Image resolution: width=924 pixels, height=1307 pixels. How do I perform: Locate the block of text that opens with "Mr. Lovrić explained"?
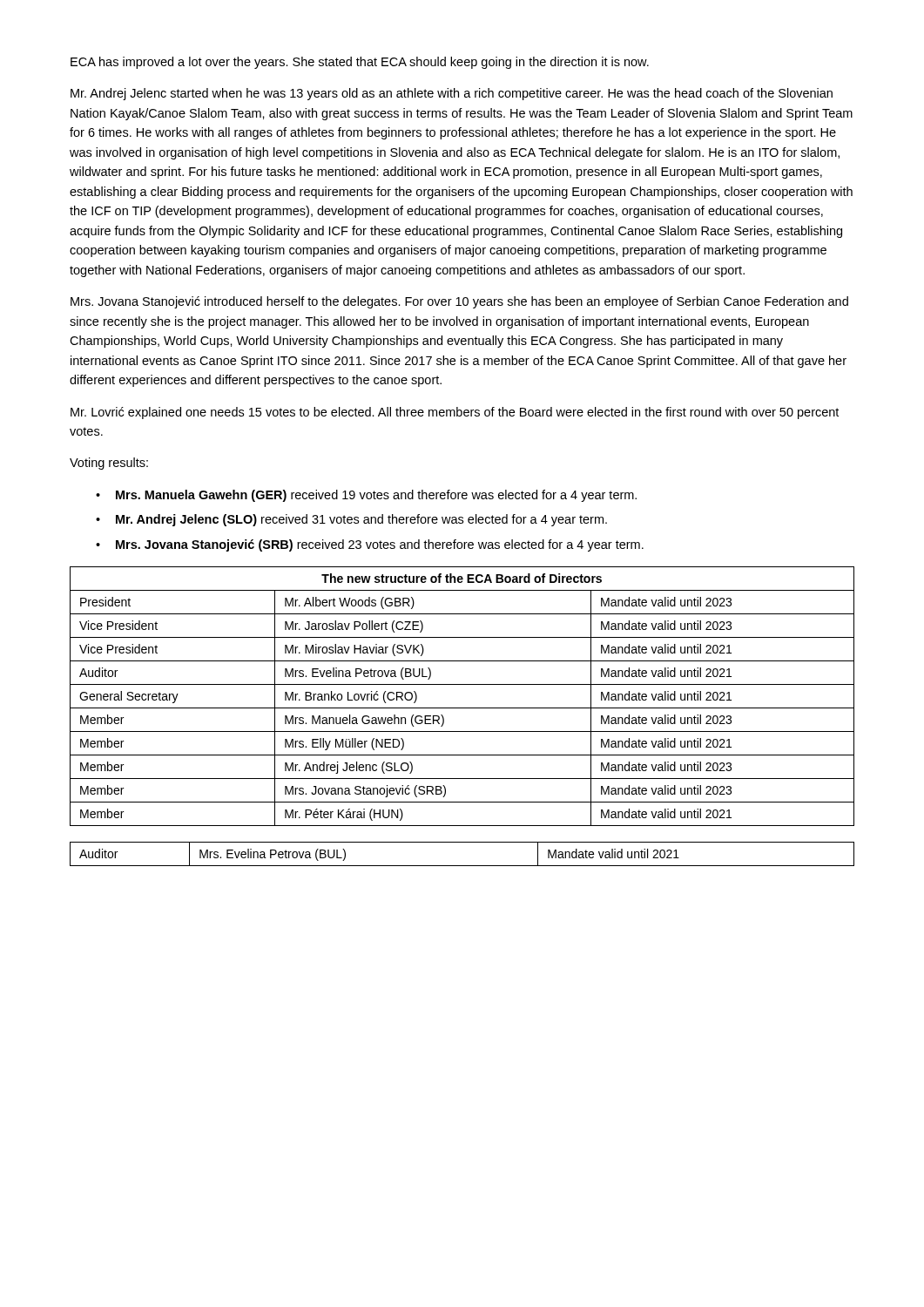click(454, 422)
